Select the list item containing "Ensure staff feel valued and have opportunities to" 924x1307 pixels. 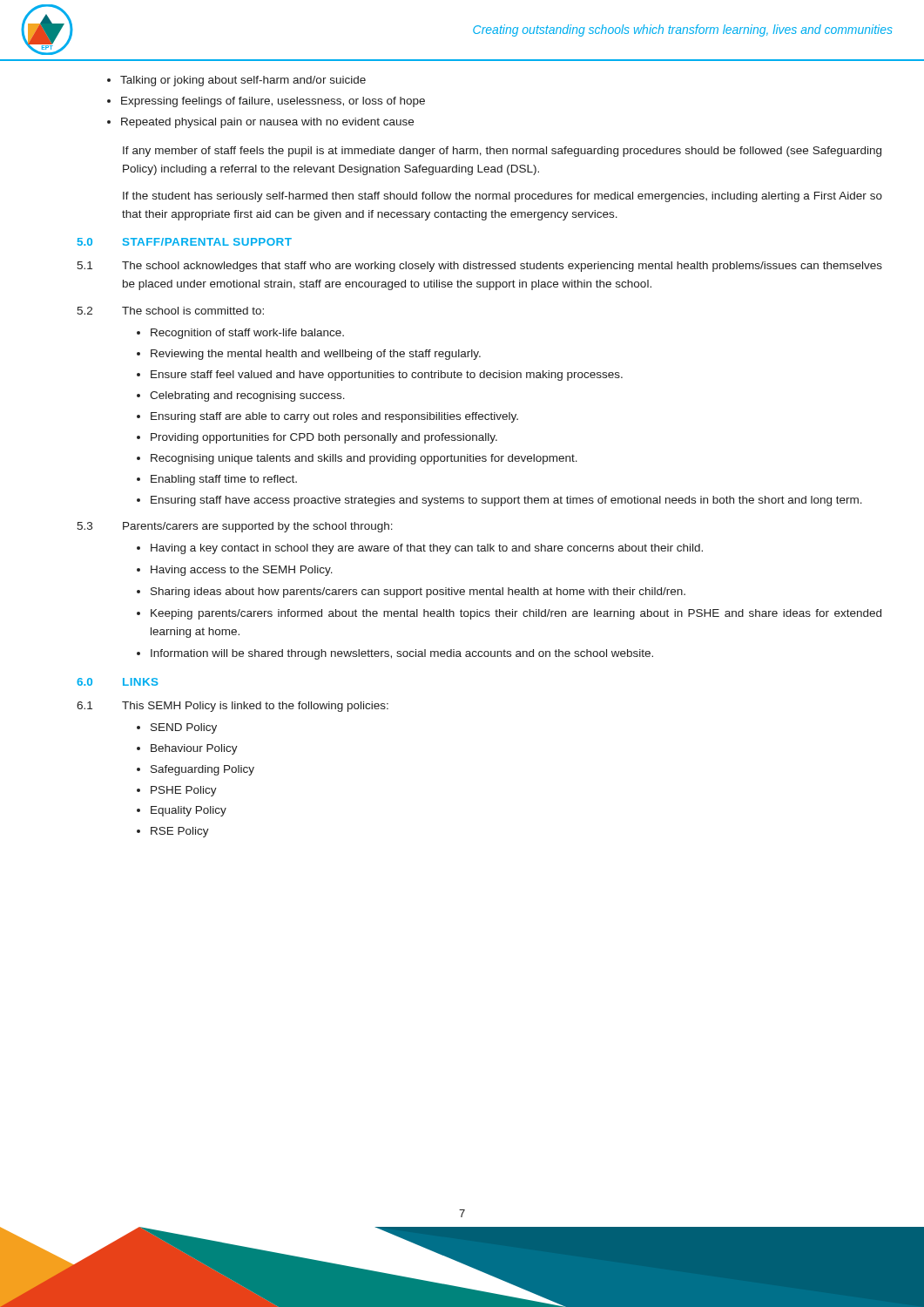pyautogui.click(x=516, y=375)
